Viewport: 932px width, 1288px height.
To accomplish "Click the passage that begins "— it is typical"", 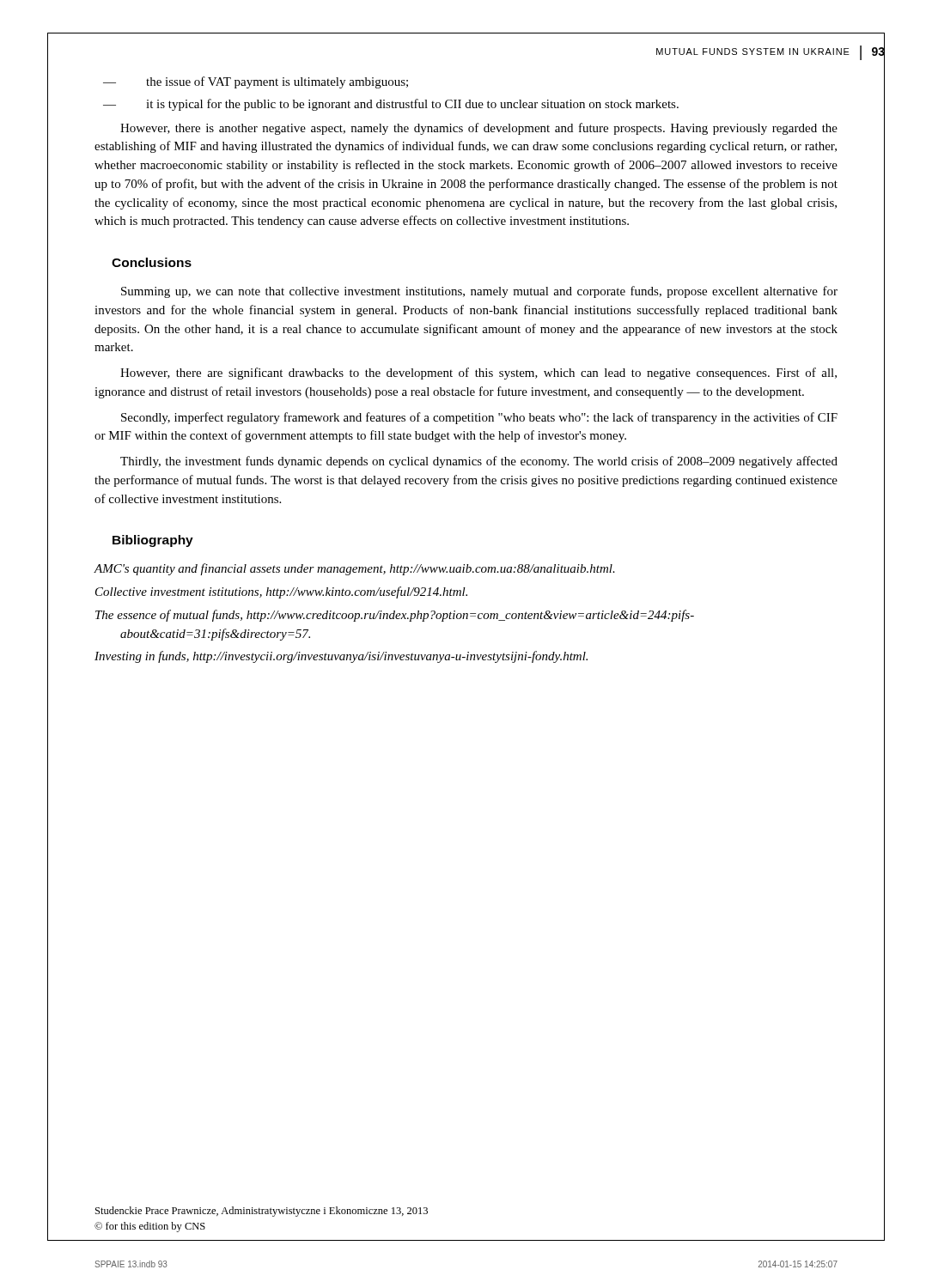I will [387, 104].
